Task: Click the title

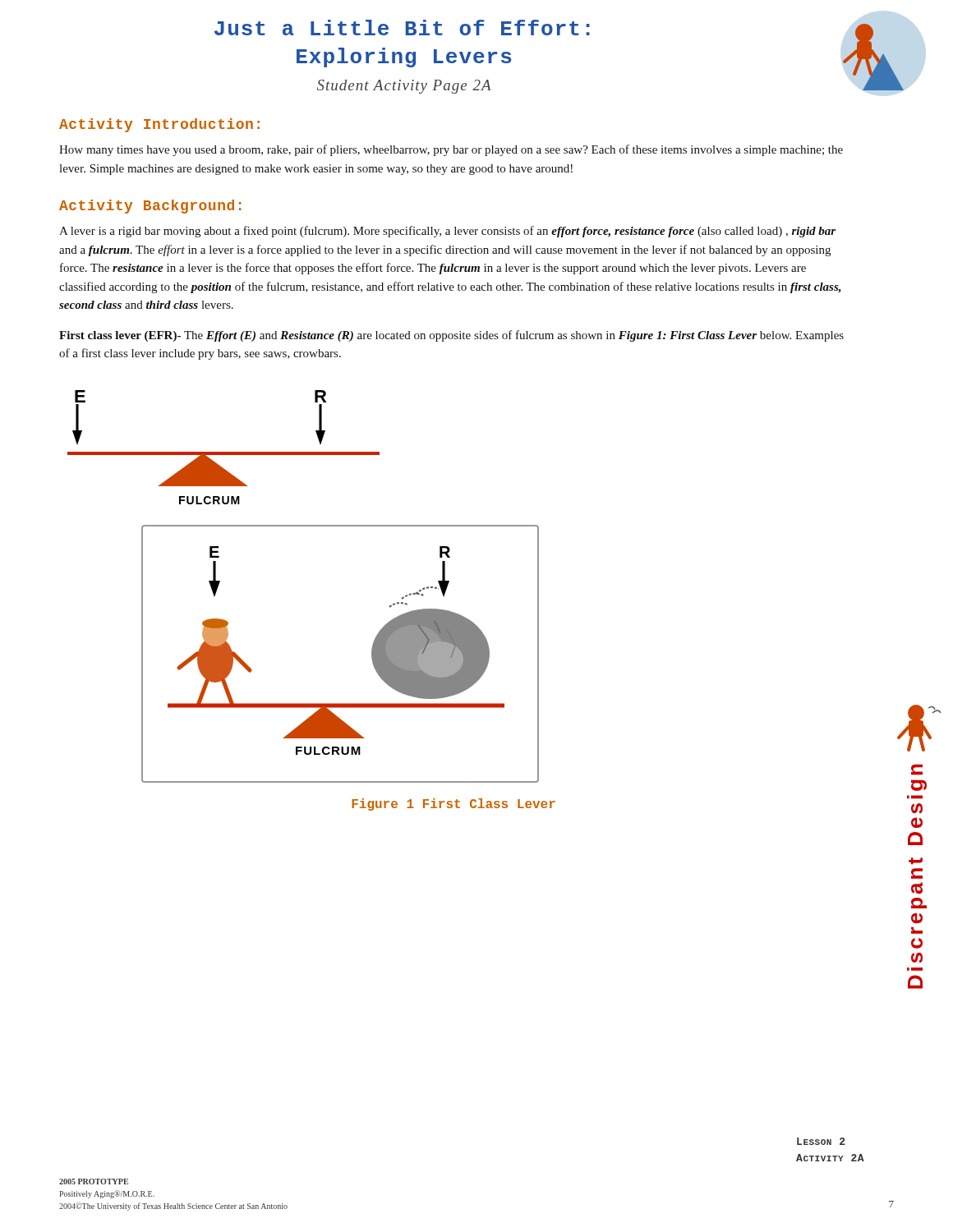Action: tap(404, 44)
